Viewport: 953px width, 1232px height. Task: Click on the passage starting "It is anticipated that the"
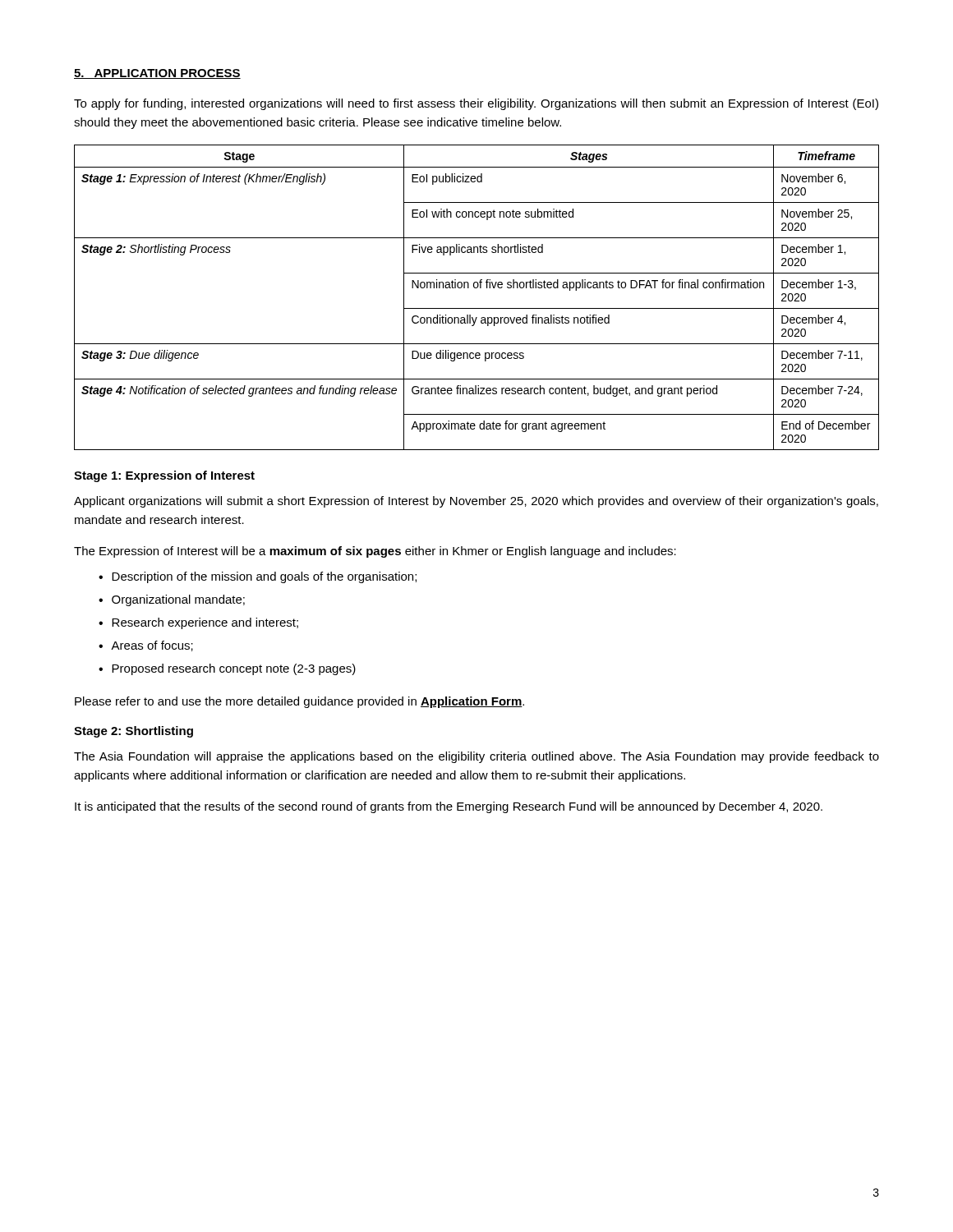[449, 806]
